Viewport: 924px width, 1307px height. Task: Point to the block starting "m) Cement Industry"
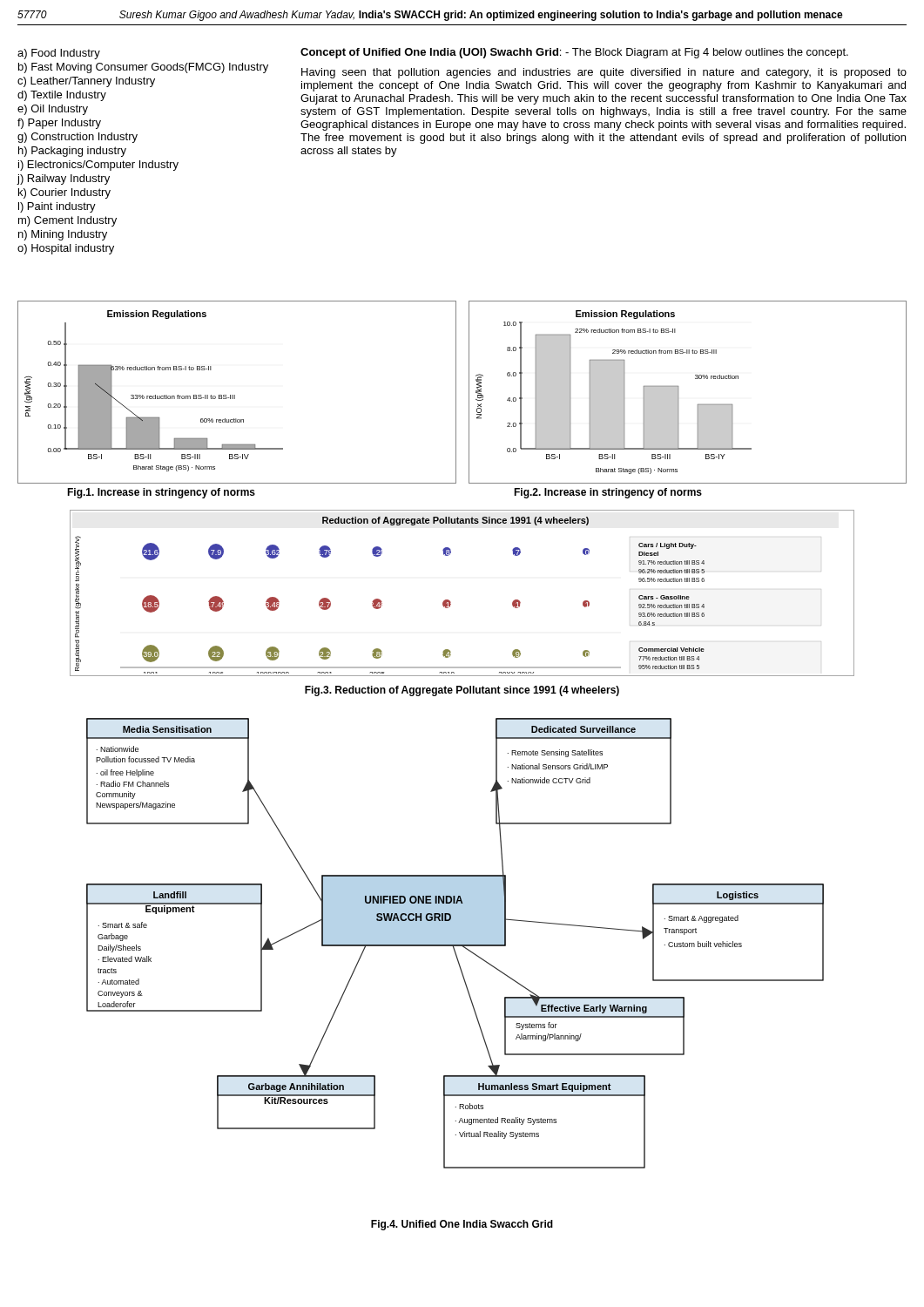67,220
